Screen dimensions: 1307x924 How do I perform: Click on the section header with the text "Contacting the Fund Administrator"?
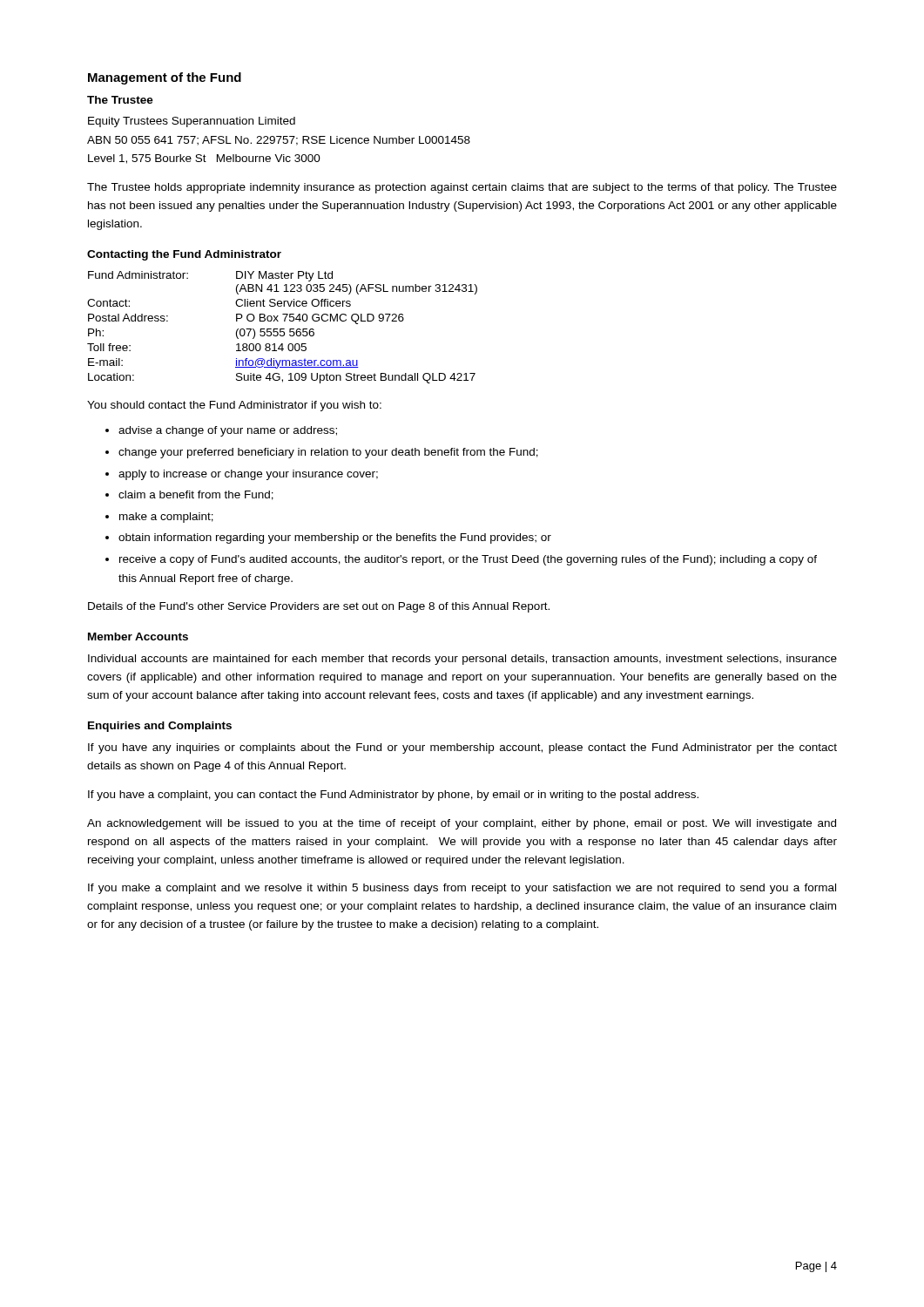tap(184, 254)
